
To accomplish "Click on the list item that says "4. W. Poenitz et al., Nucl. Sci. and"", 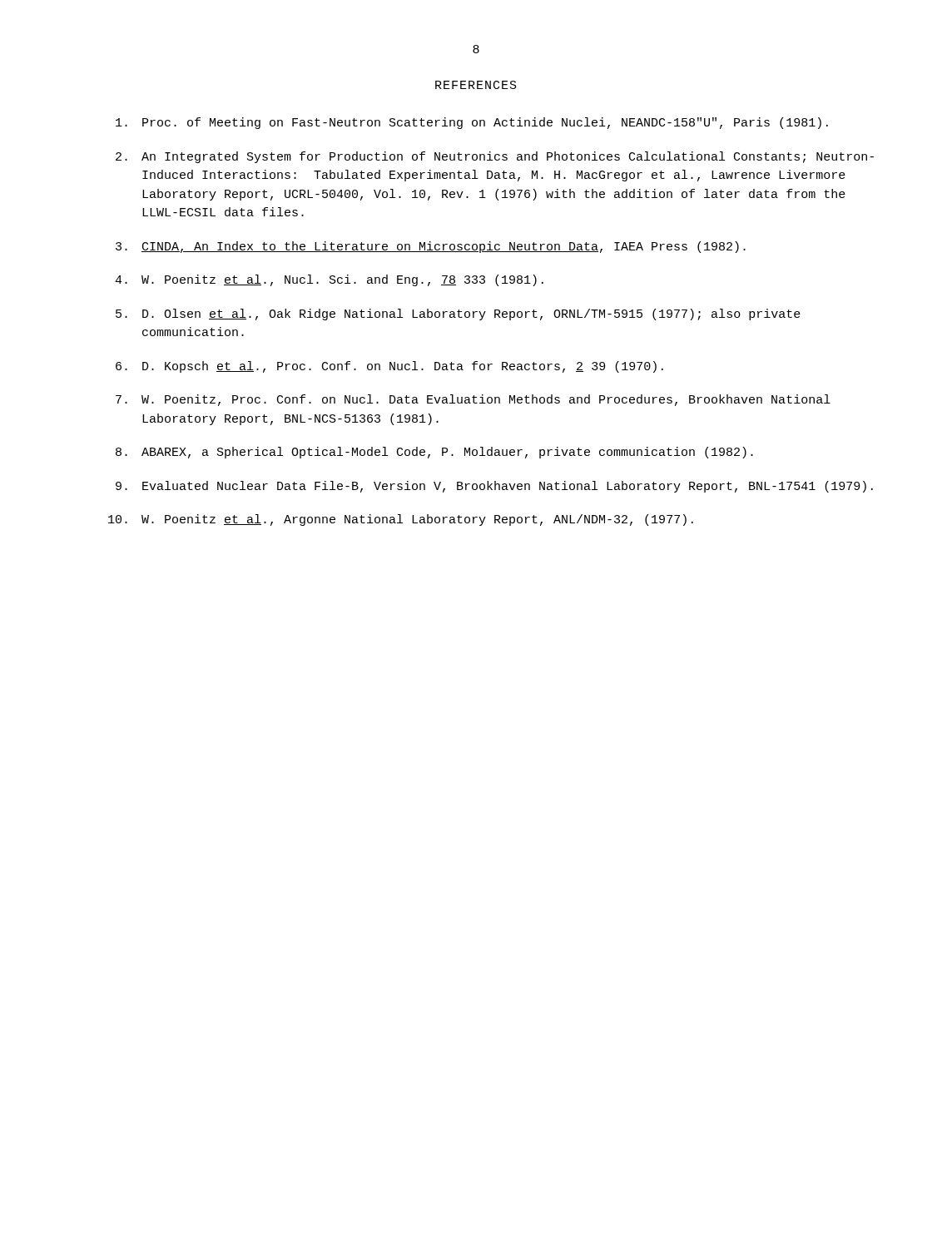I will pos(488,281).
